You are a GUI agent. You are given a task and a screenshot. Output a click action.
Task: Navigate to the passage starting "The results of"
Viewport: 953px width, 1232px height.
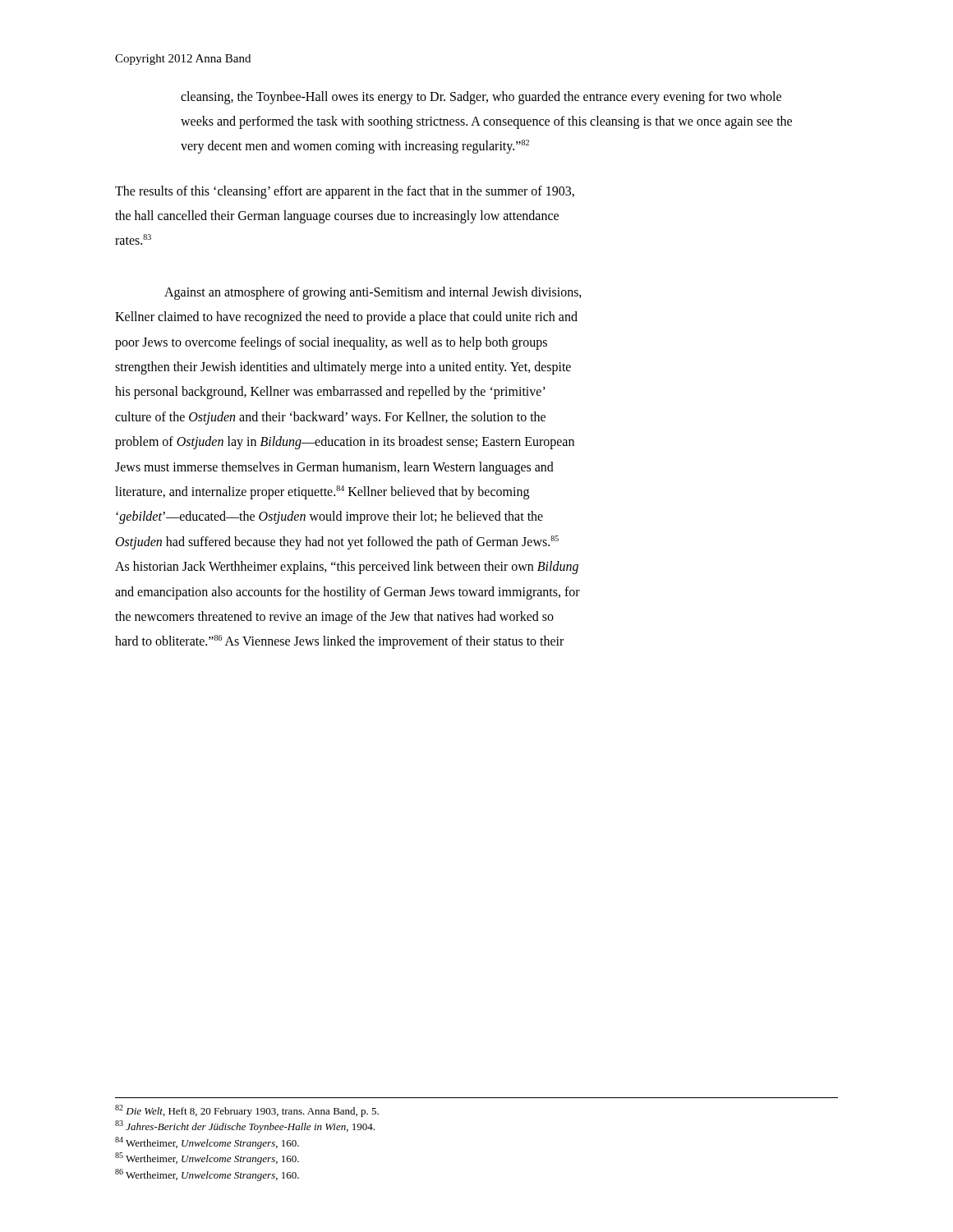pyautogui.click(x=345, y=191)
